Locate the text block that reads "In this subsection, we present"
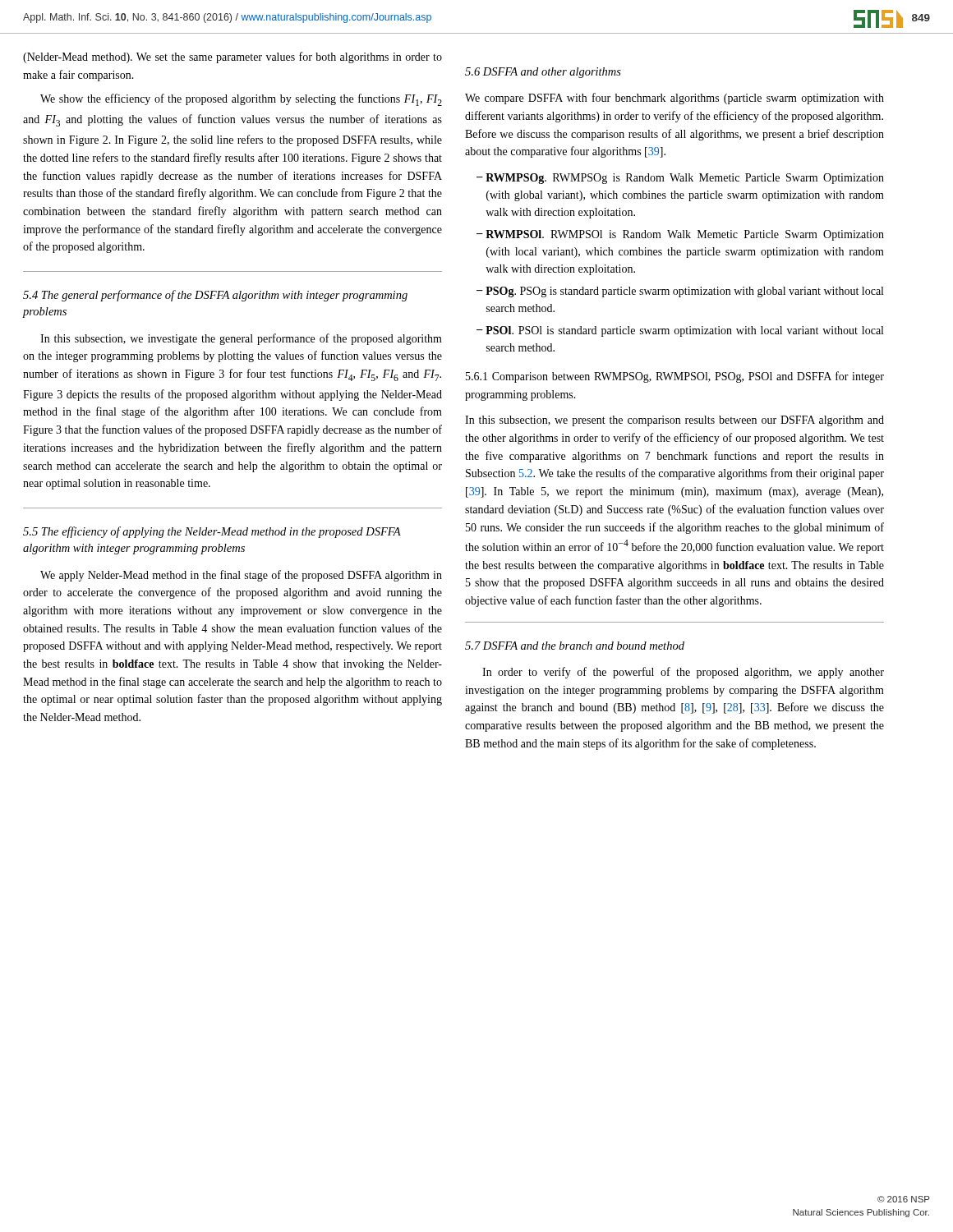953x1232 pixels. pyautogui.click(x=674, y=511)
